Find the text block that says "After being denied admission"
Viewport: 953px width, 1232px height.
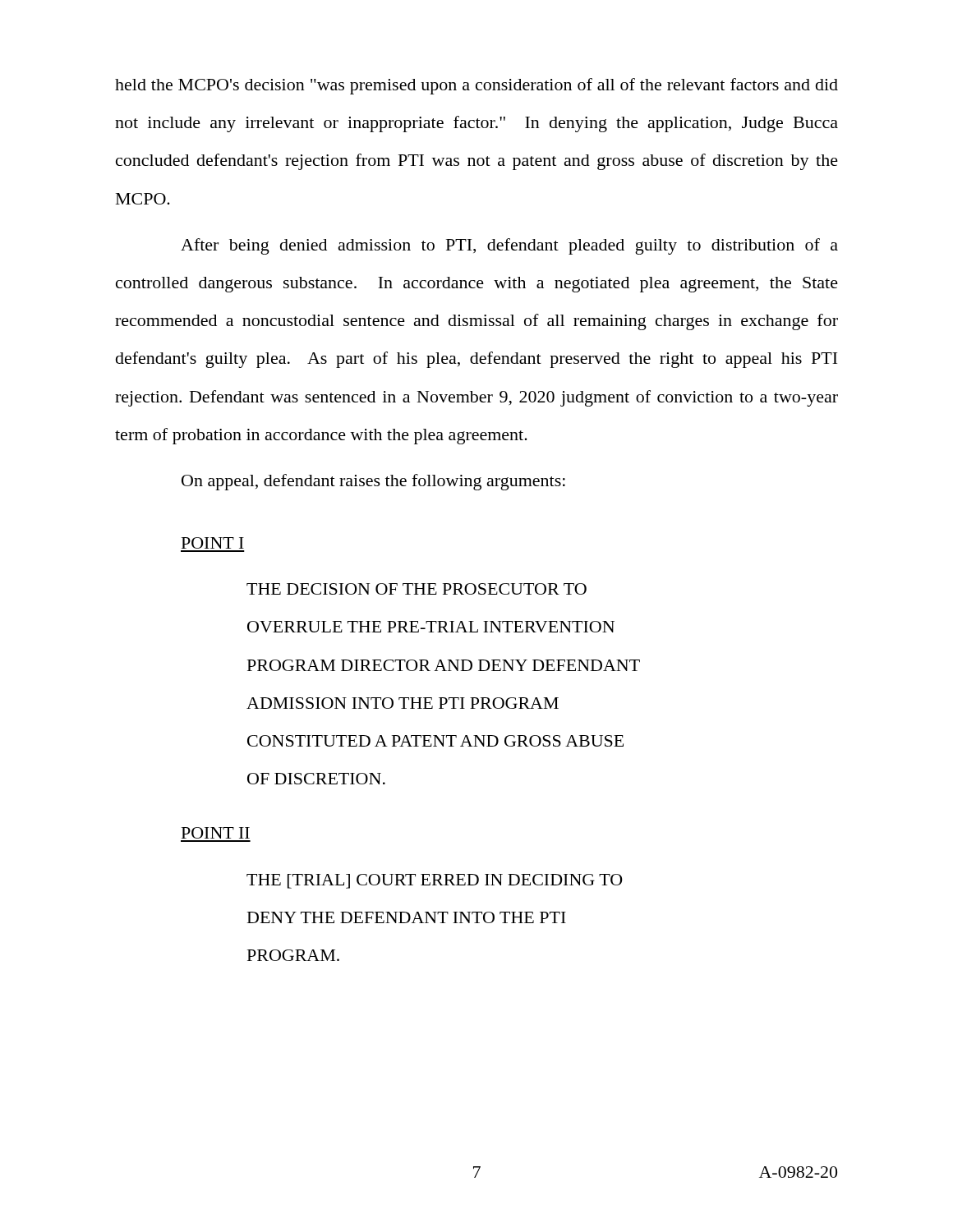509,246
